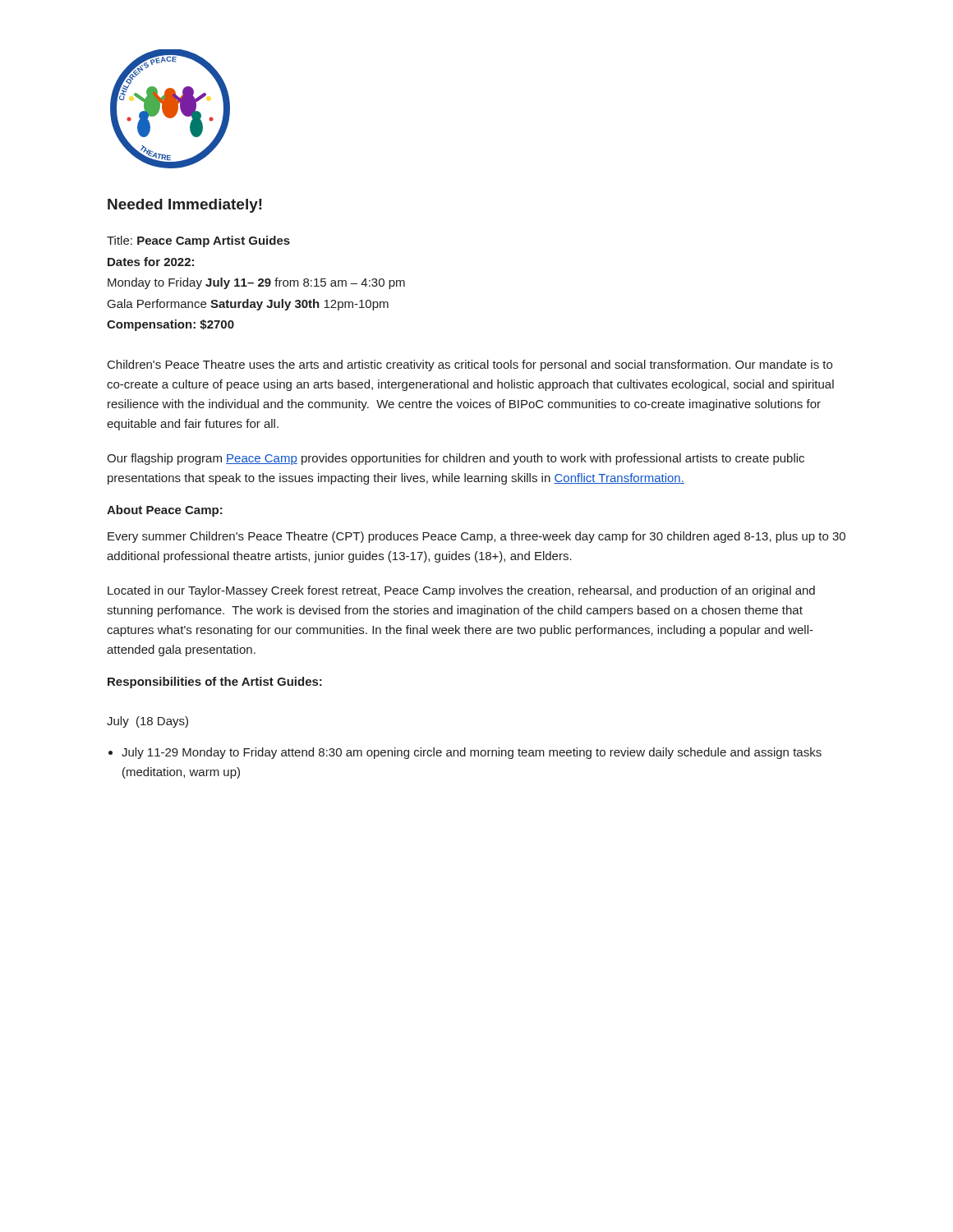
Task: Point to the block beginning "Our flagship program Peace Camp provides opportunities"
Action: tap(456, 467)
